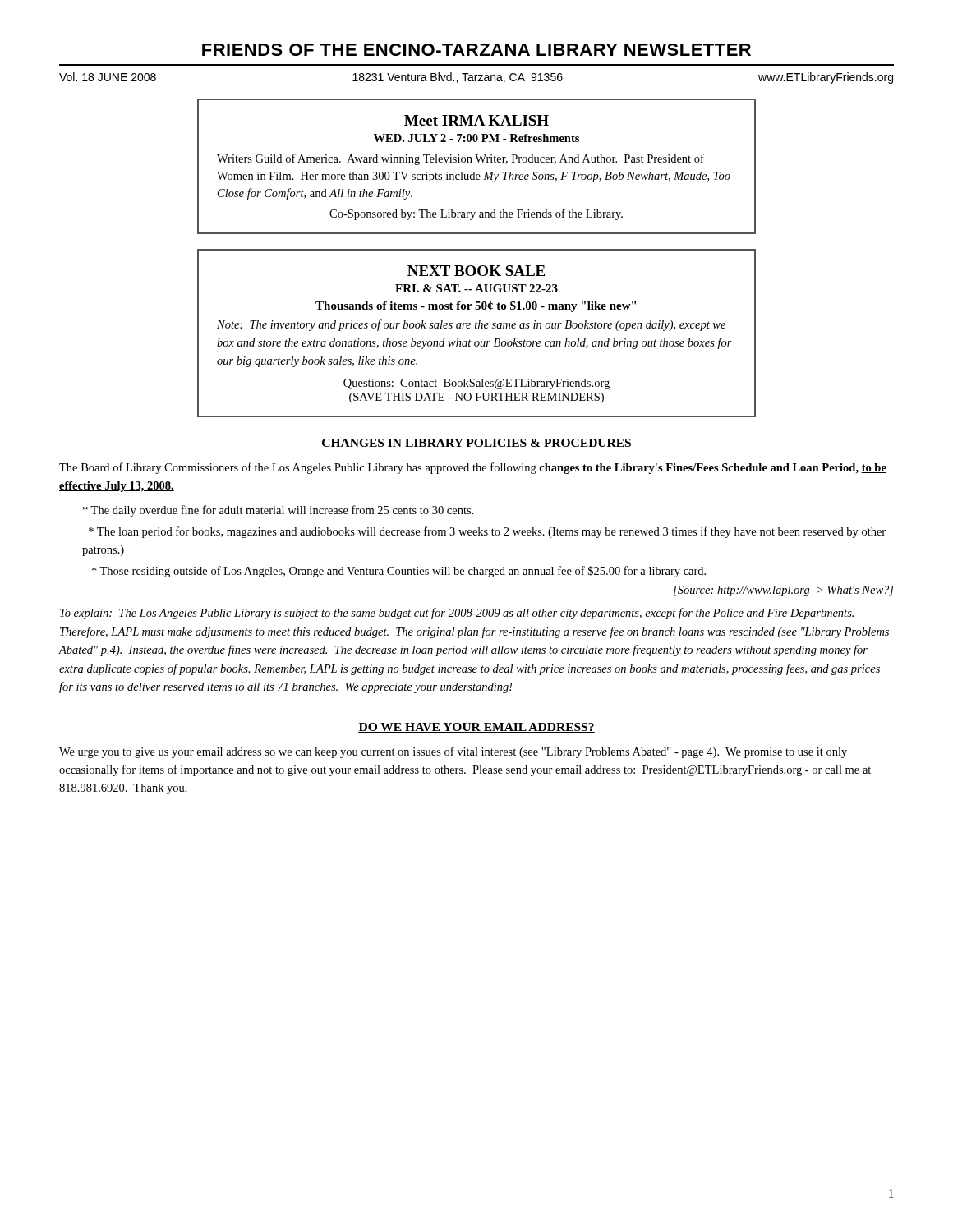Where is the passage that starts "The daily overdue"?

coord(278,510)
